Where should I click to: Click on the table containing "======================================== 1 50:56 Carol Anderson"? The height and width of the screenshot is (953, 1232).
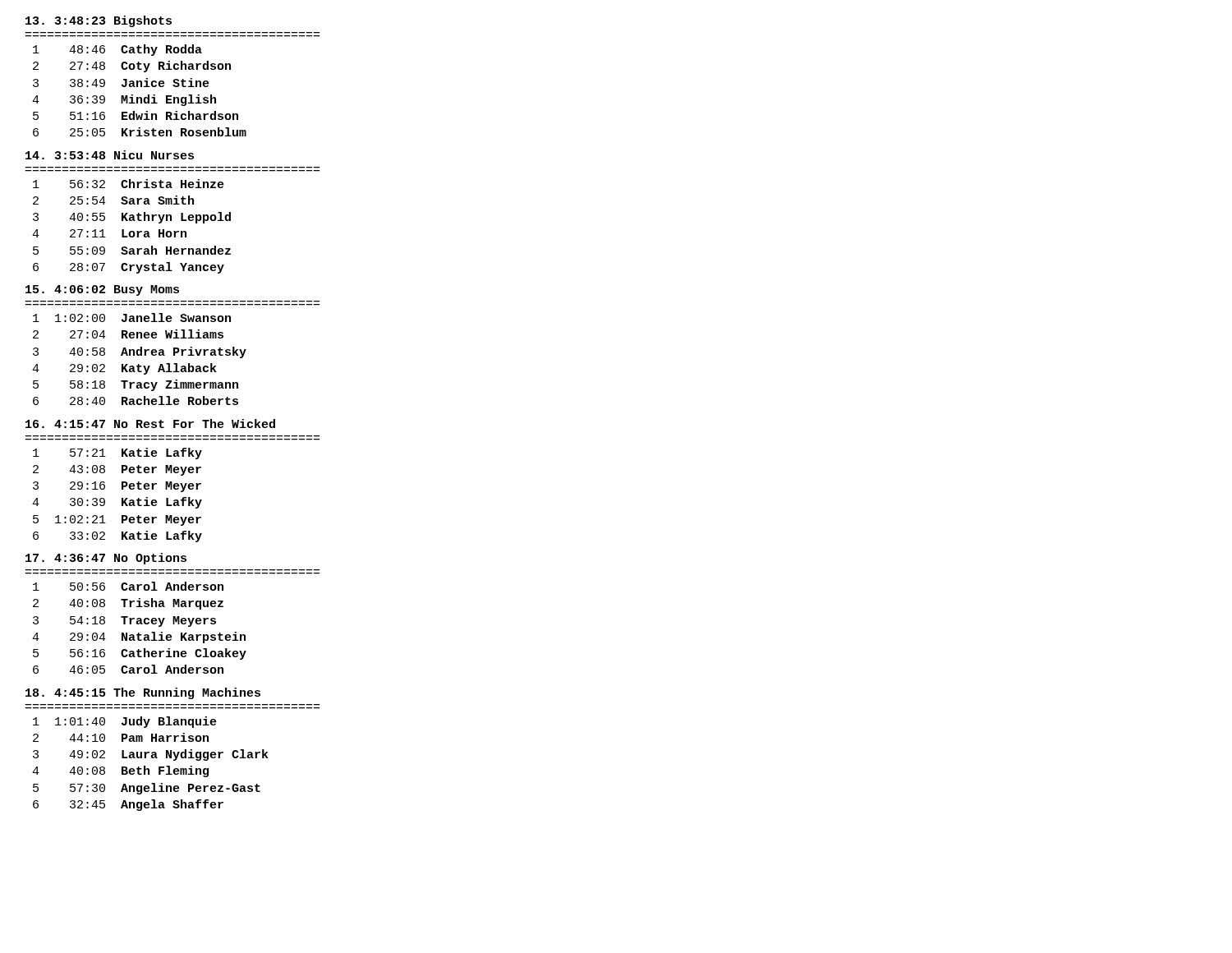click(x=616, y=623)
